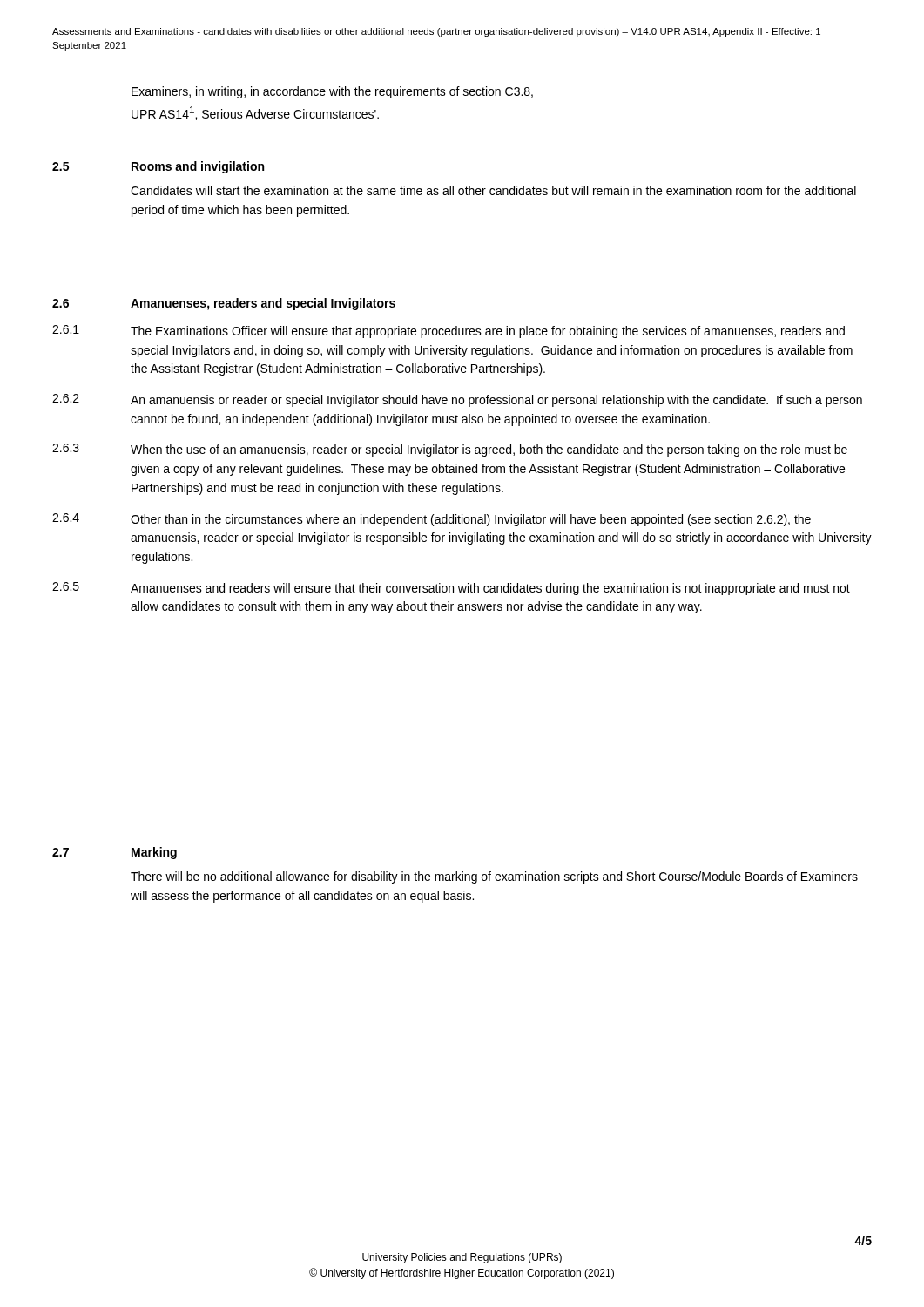Find the text starting "Candidates will start the examination at the same"
Image resolution: width=924 pixels, height=1307 pixels.
pyautogui.click(x=494, y=200)
